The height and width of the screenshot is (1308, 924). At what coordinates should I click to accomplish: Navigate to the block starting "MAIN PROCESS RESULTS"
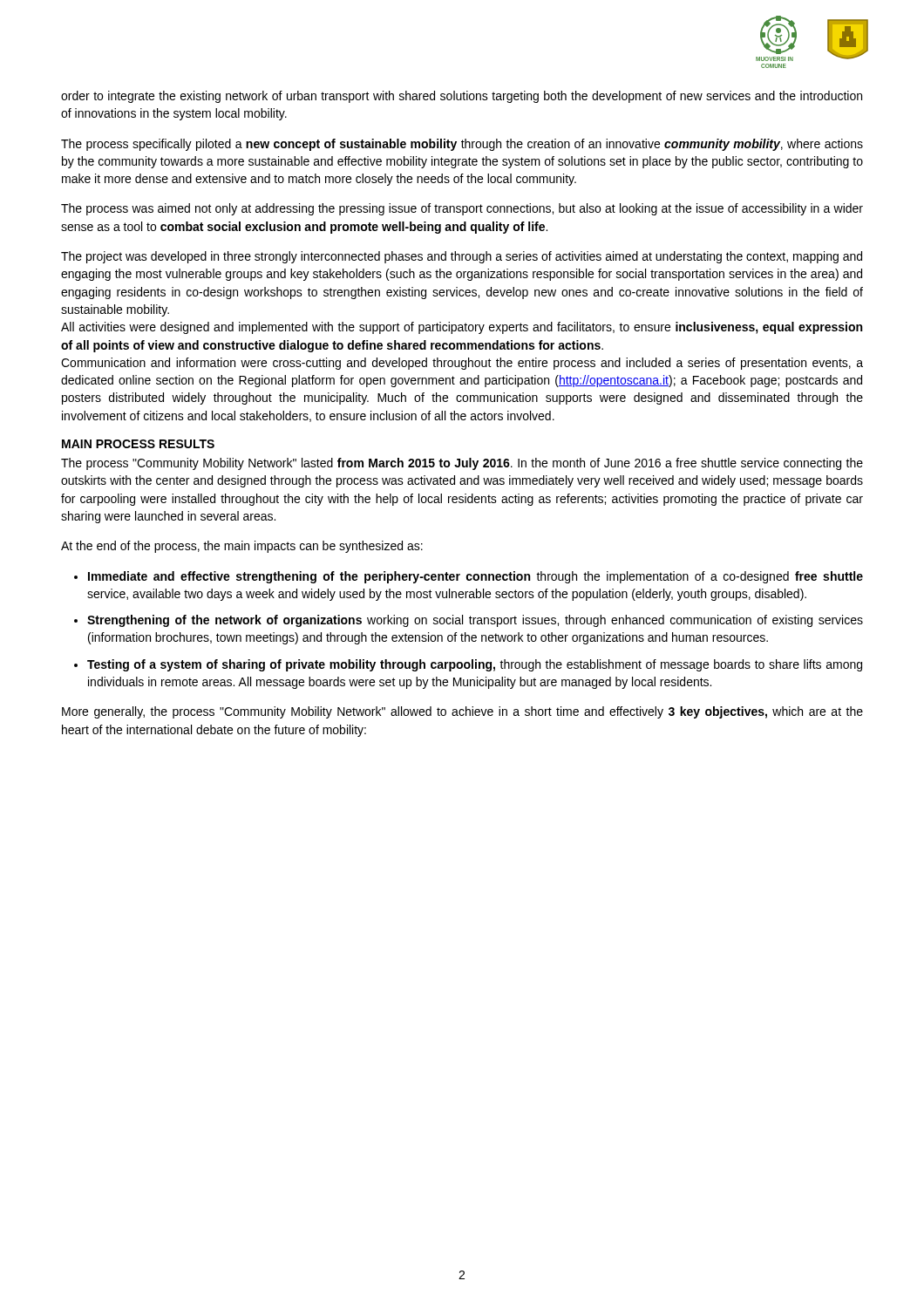coord(138,444)
